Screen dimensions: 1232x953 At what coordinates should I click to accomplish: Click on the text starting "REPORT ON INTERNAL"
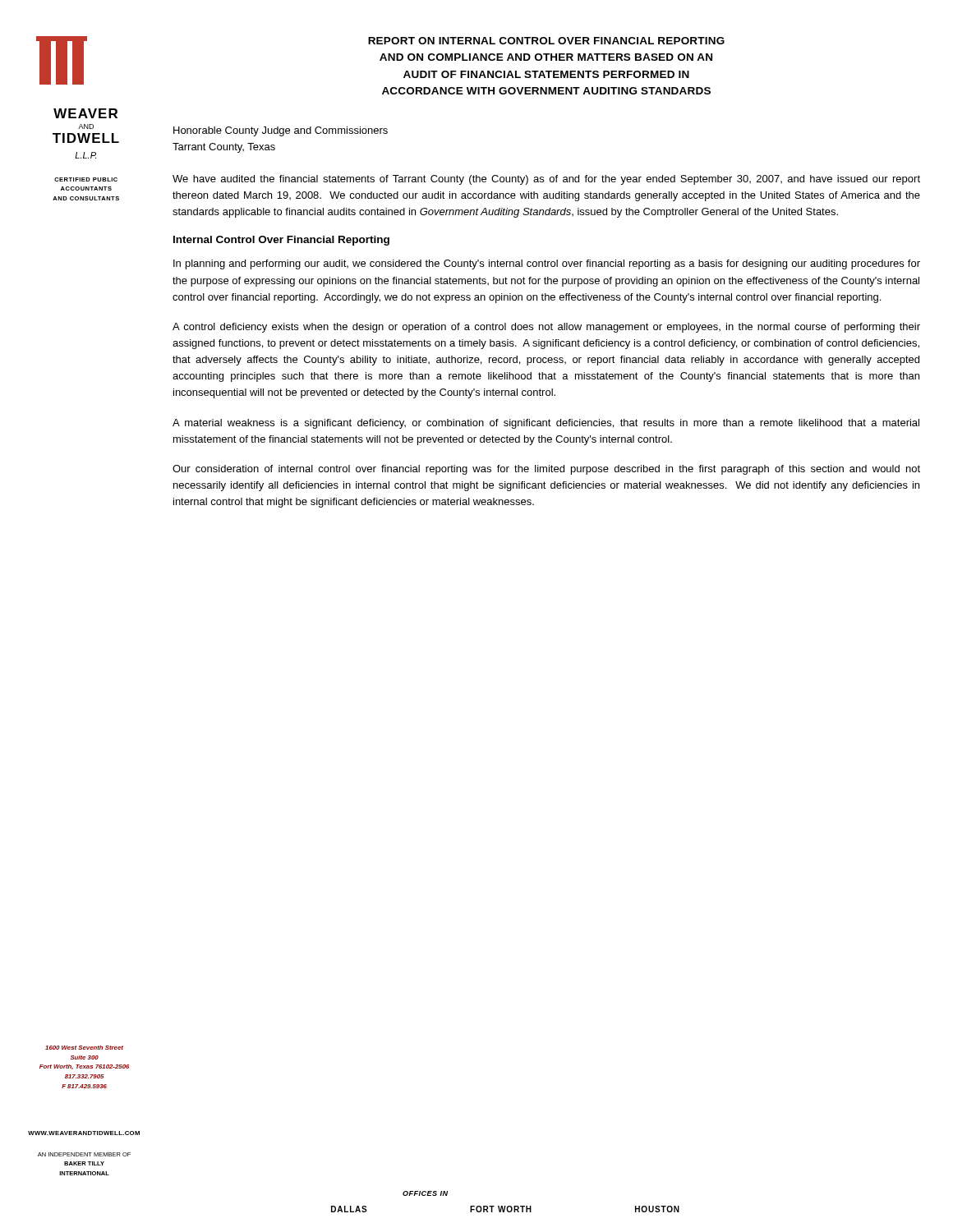(x=546, y=66)
